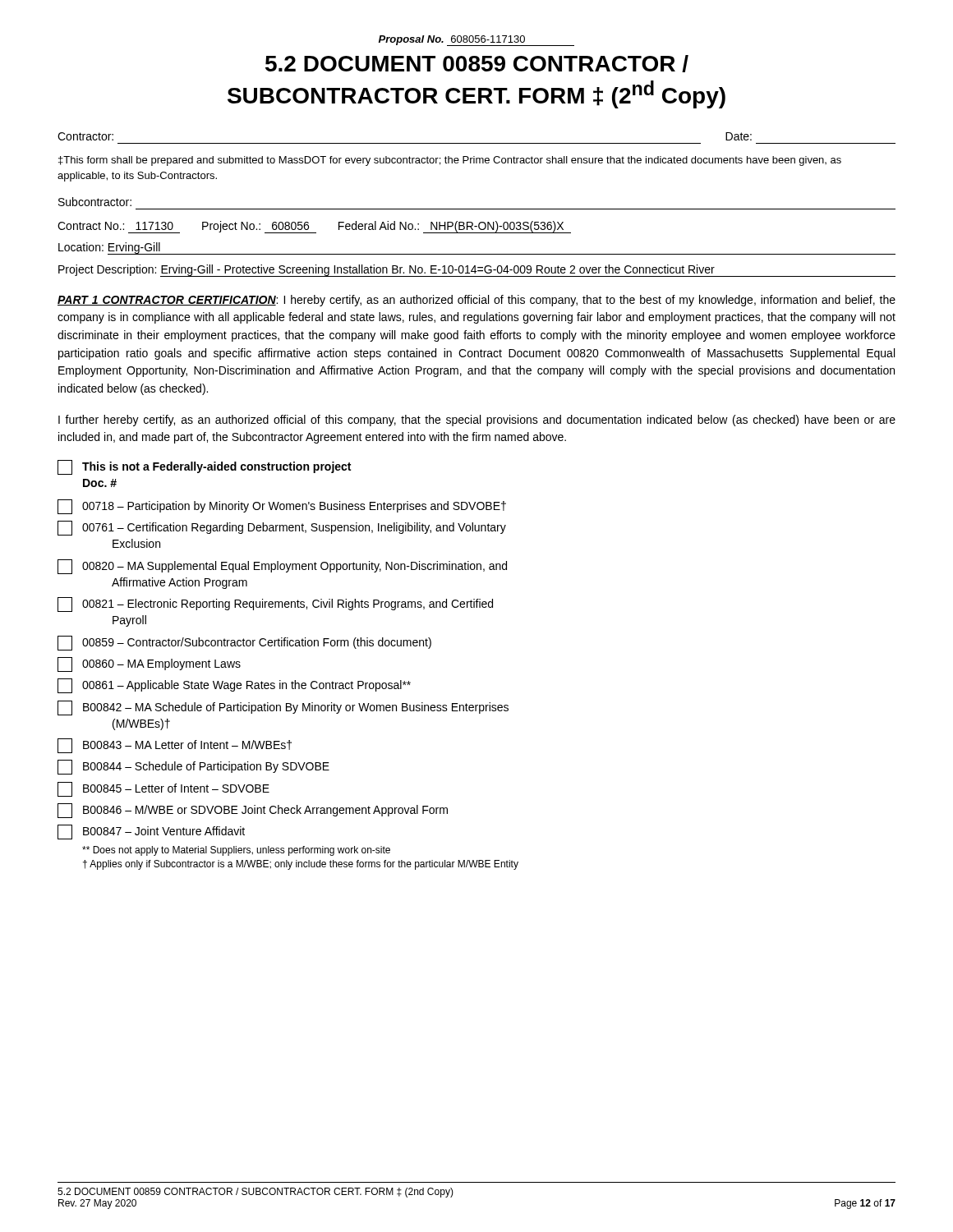
Task: Find "Contractor: Date:" on this page
Action: click(476, 136)
